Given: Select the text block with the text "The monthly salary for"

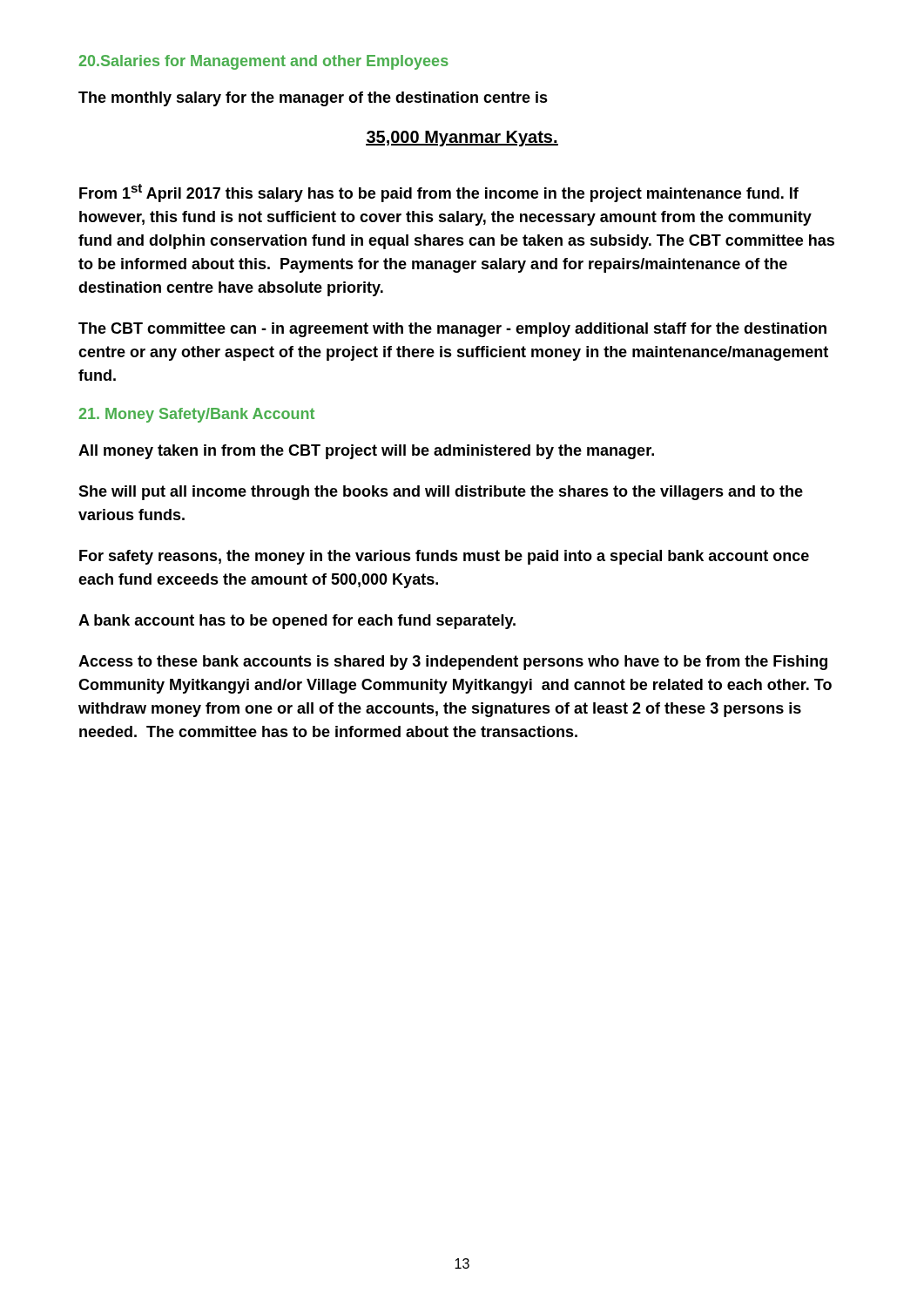Looking at the screenshot, I should (x=313, y=98).
